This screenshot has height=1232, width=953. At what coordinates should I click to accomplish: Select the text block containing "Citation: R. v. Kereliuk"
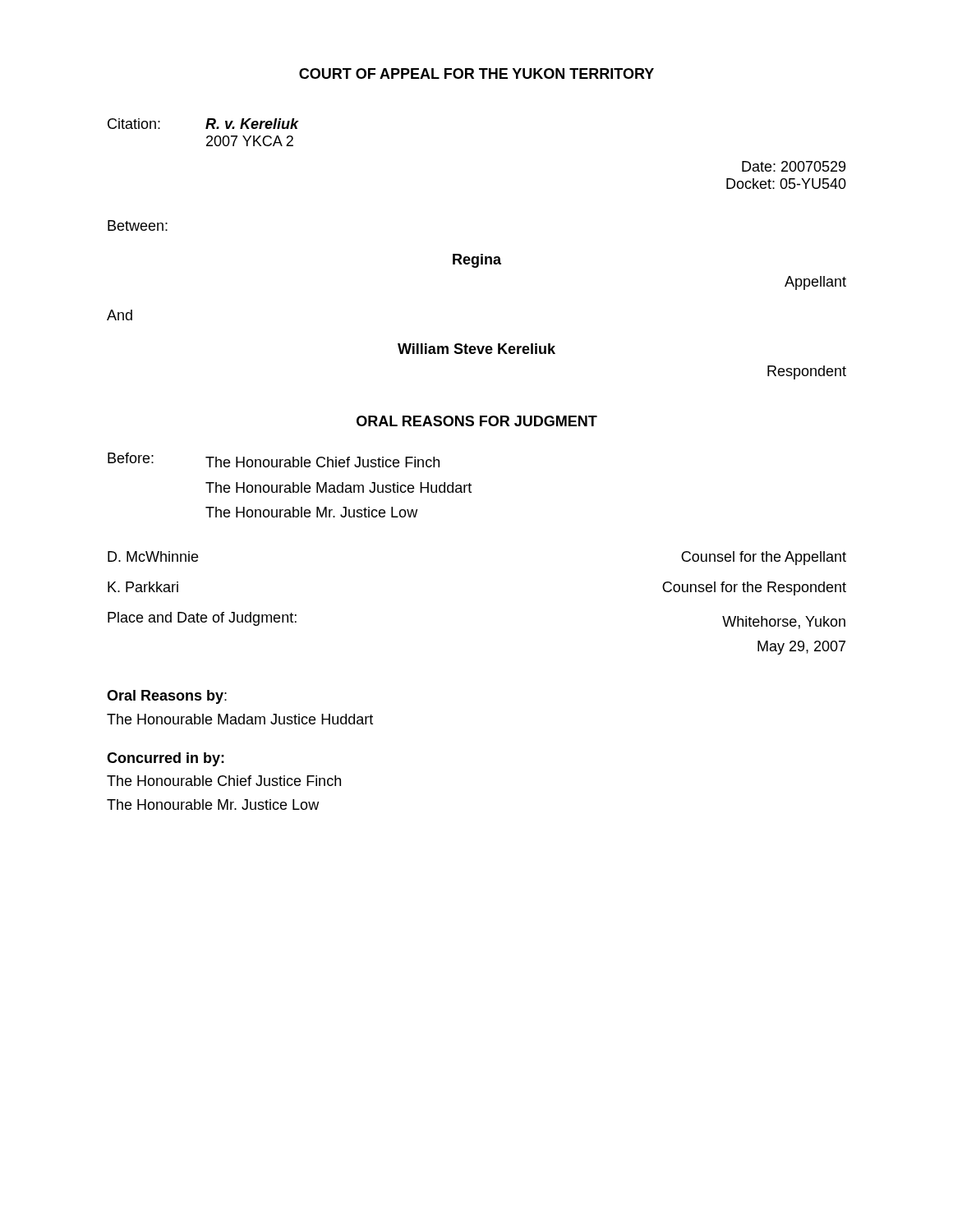pyautogui.click(x=203, y=124)
